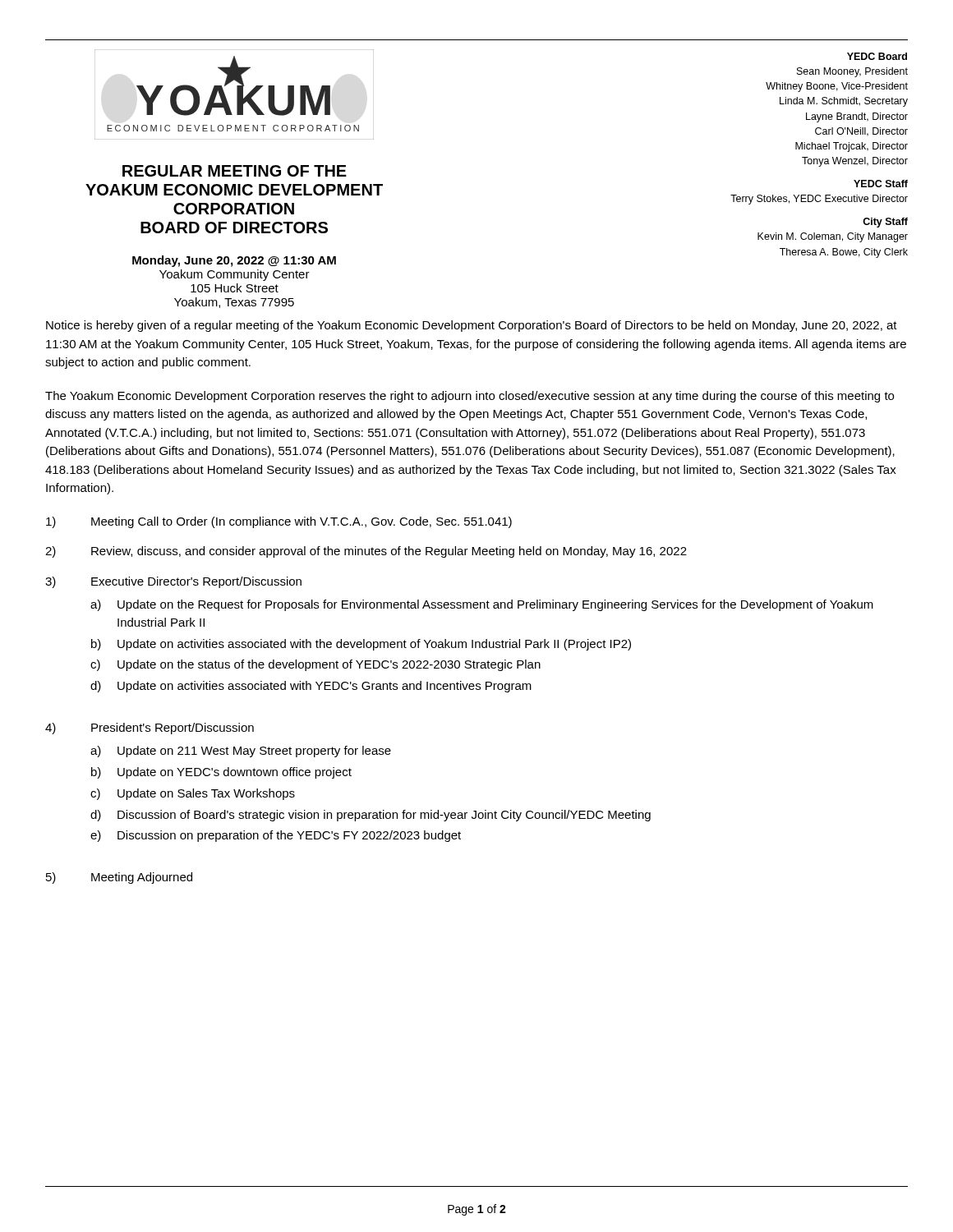Select the list item that says "2) Review, discuss,"

(476, 551)
